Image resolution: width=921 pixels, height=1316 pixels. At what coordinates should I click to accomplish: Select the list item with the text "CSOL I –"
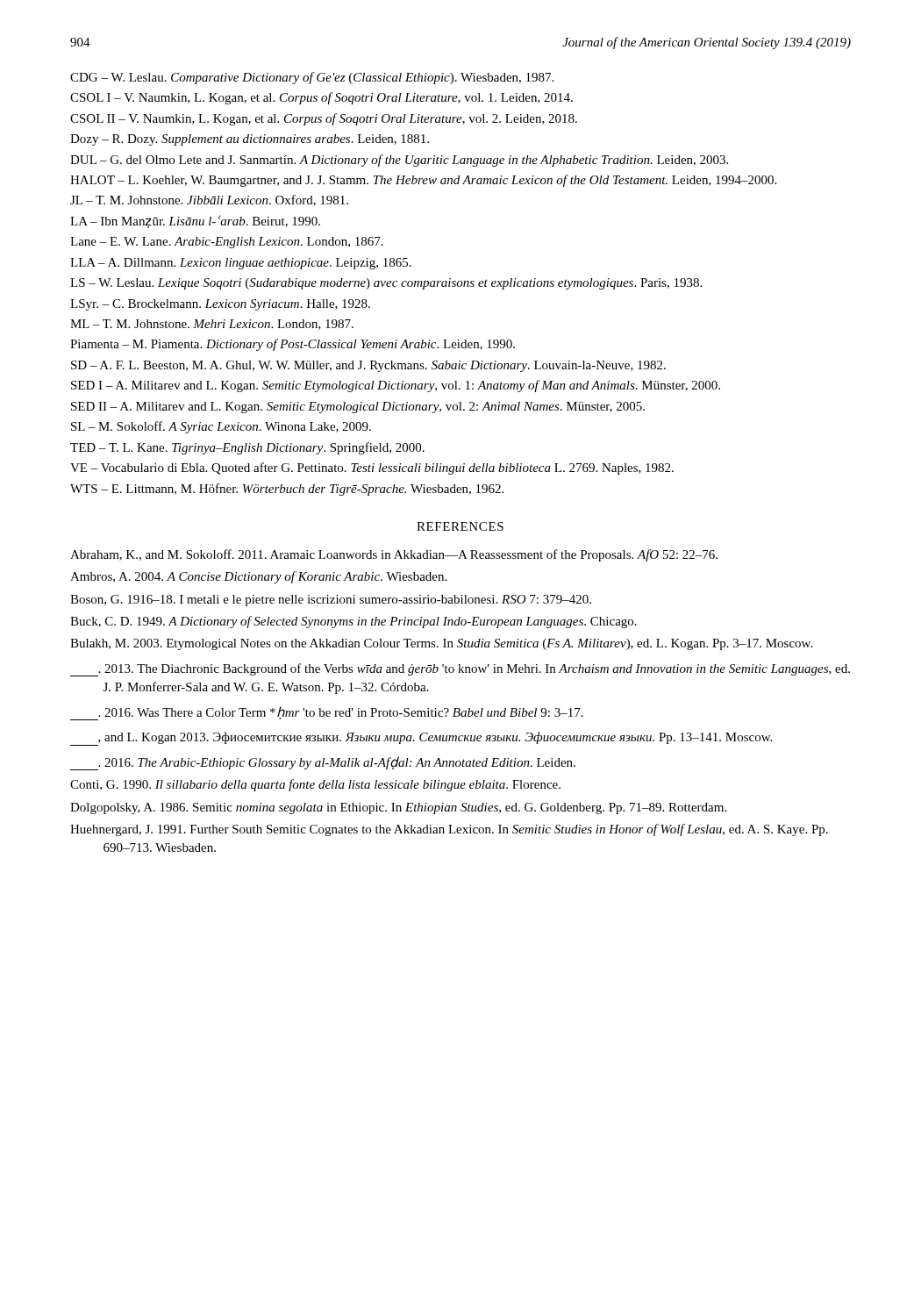(x=322, y=98)
